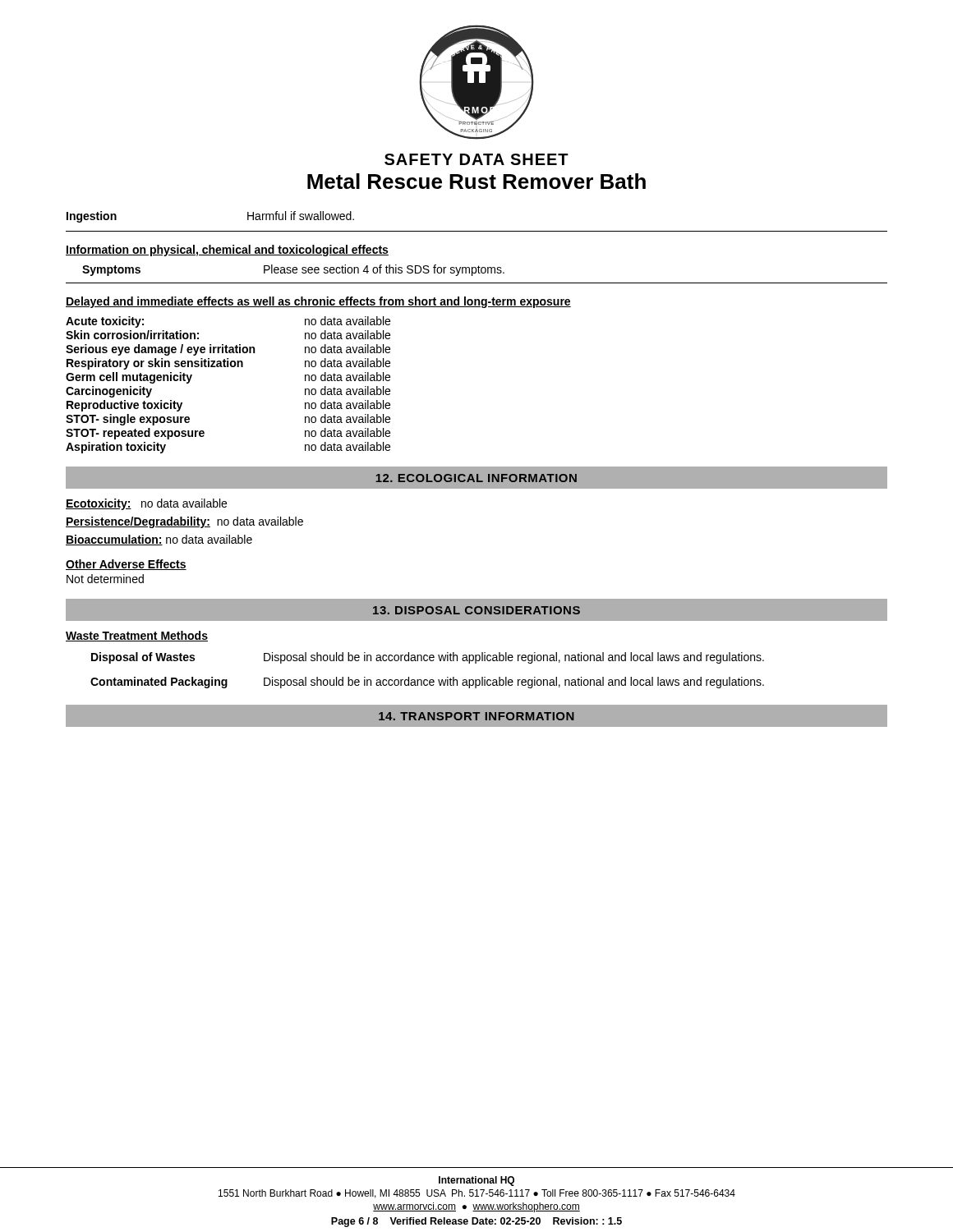Locate the text "Other Adverse Effects"

click(126, 565)
